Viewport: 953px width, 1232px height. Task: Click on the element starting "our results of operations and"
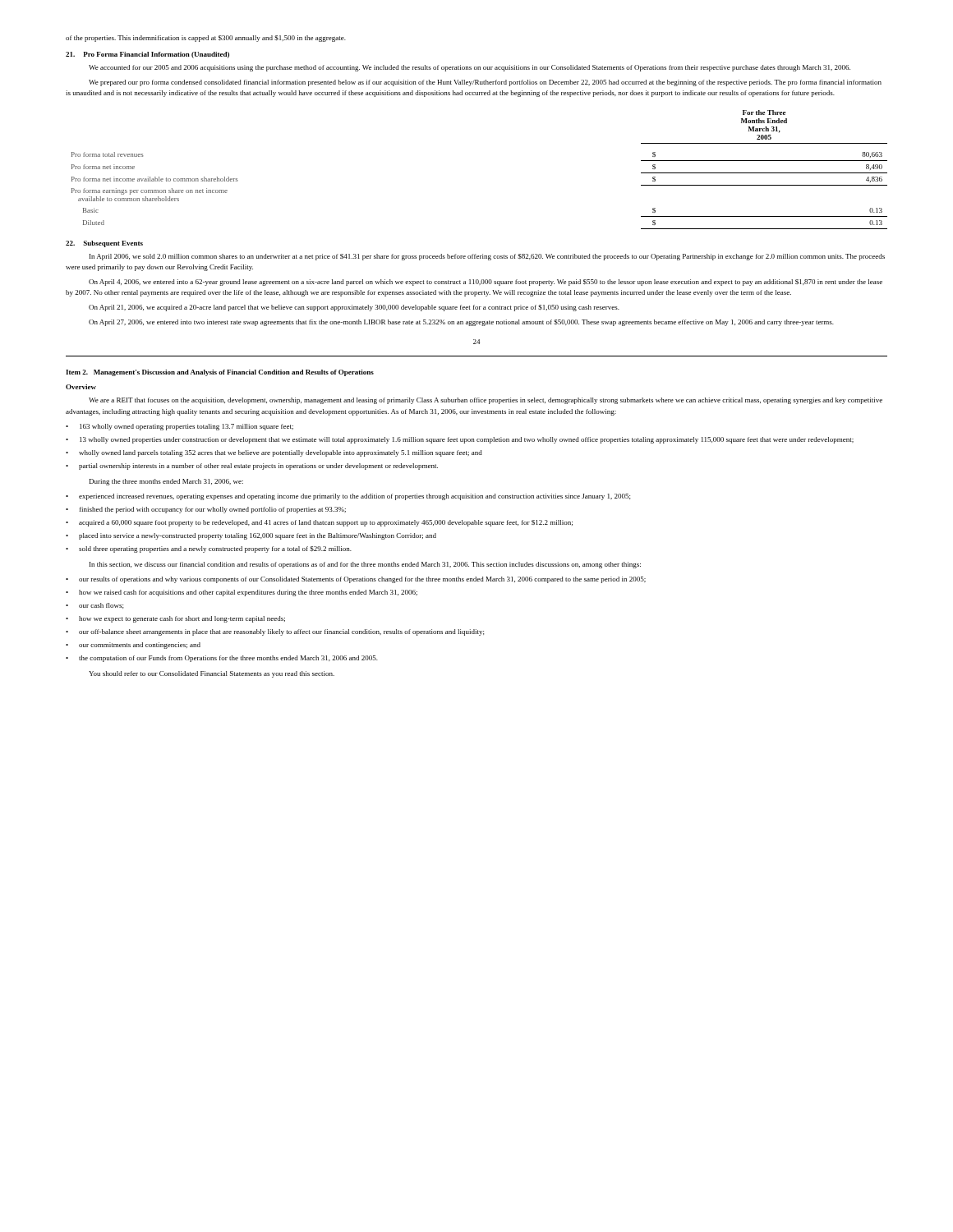[362, 579]
